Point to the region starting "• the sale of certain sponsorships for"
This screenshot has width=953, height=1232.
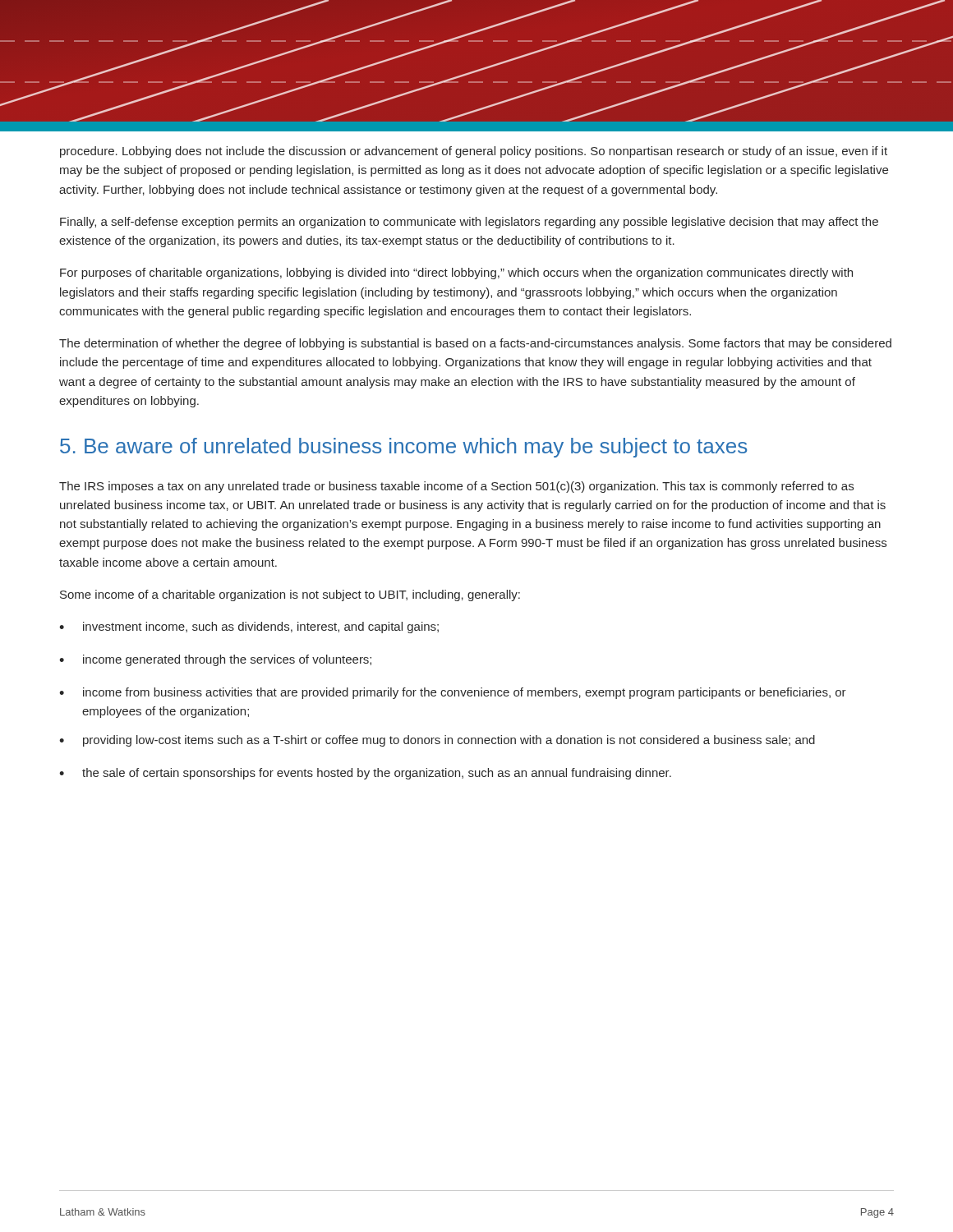click(x=476, y=775)
